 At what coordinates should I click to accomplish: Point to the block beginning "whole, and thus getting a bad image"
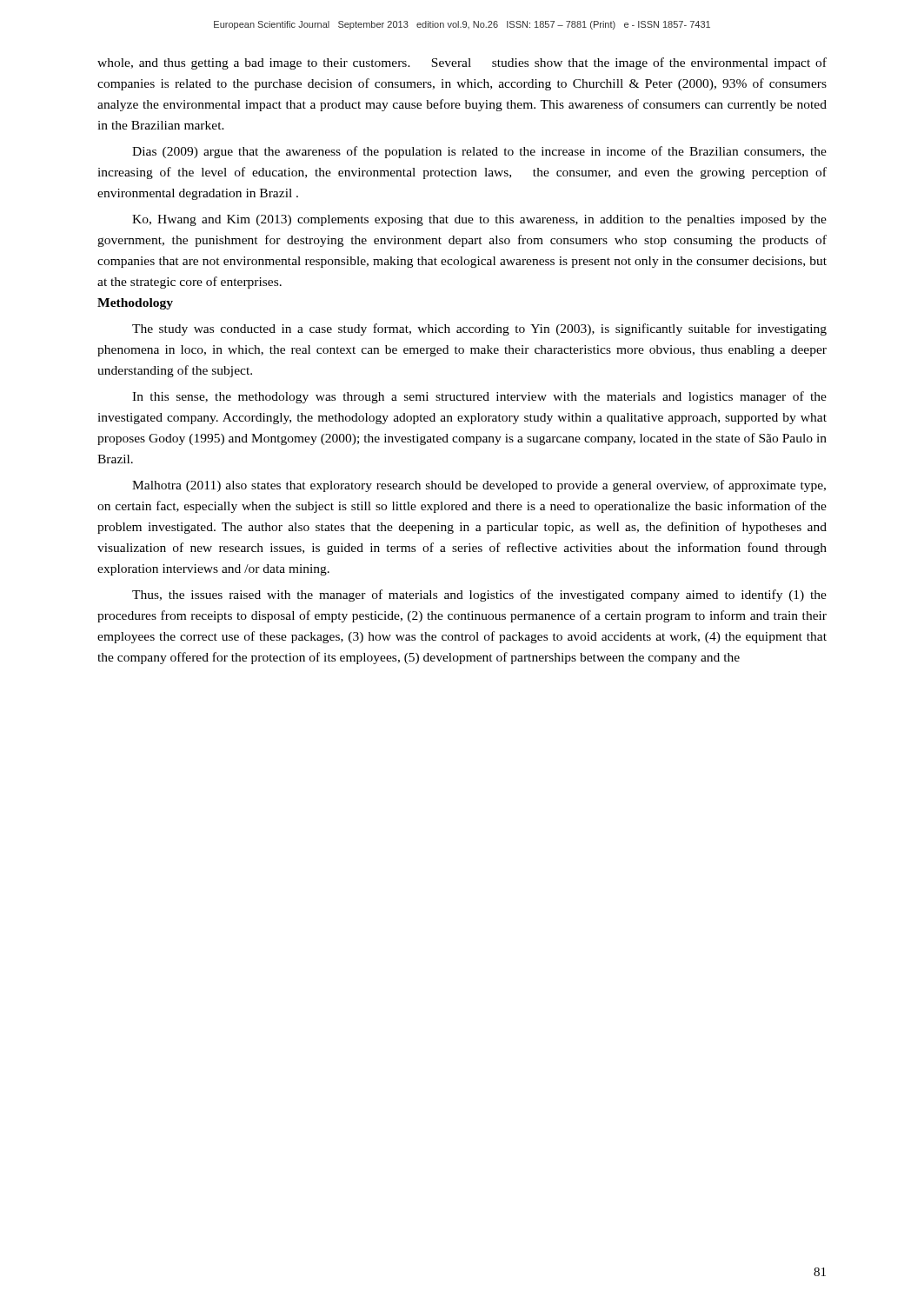(x=462, y=94)
